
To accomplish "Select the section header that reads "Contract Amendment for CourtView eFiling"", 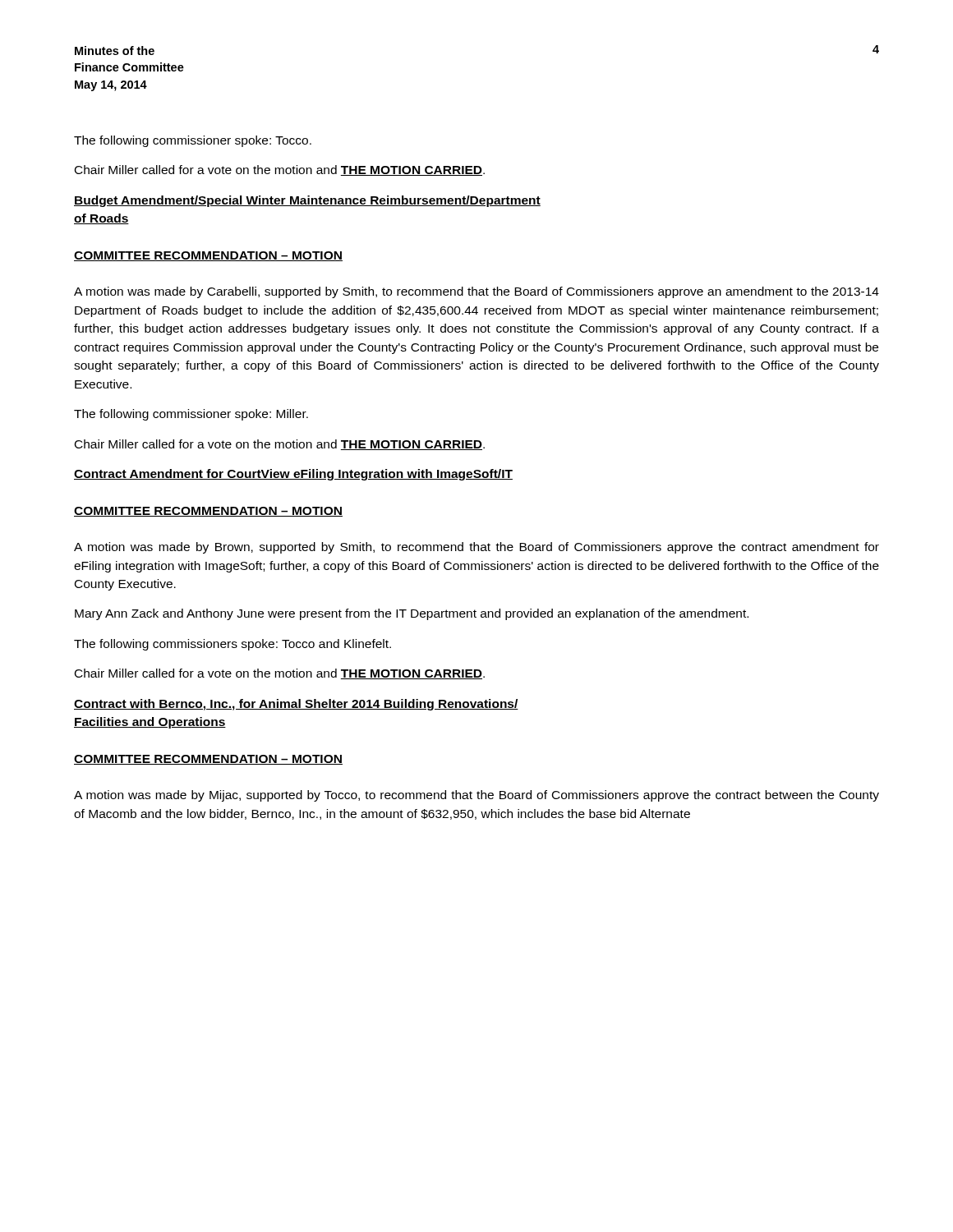I will (293, 474).
